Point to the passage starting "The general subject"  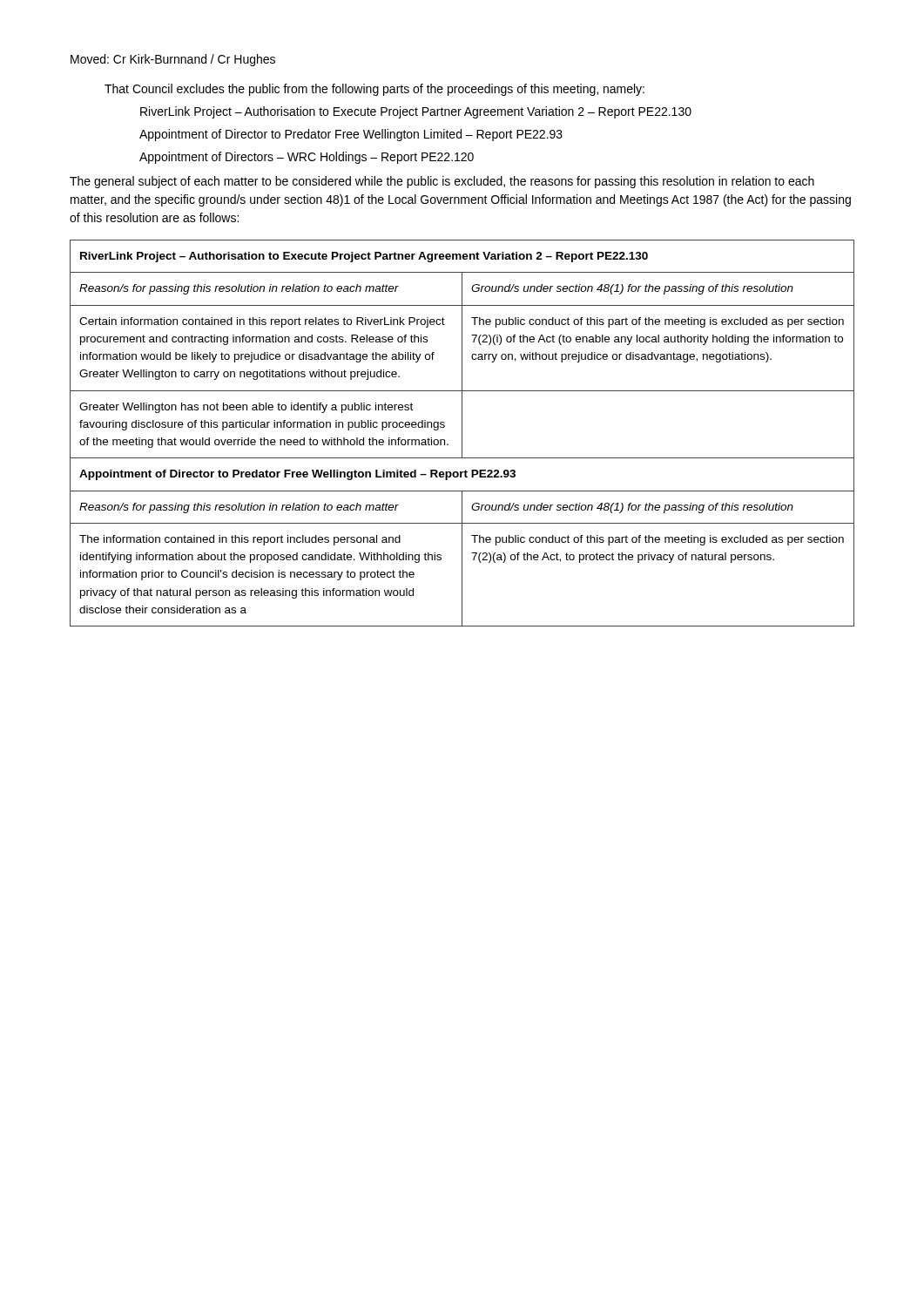tap(461, 200)
